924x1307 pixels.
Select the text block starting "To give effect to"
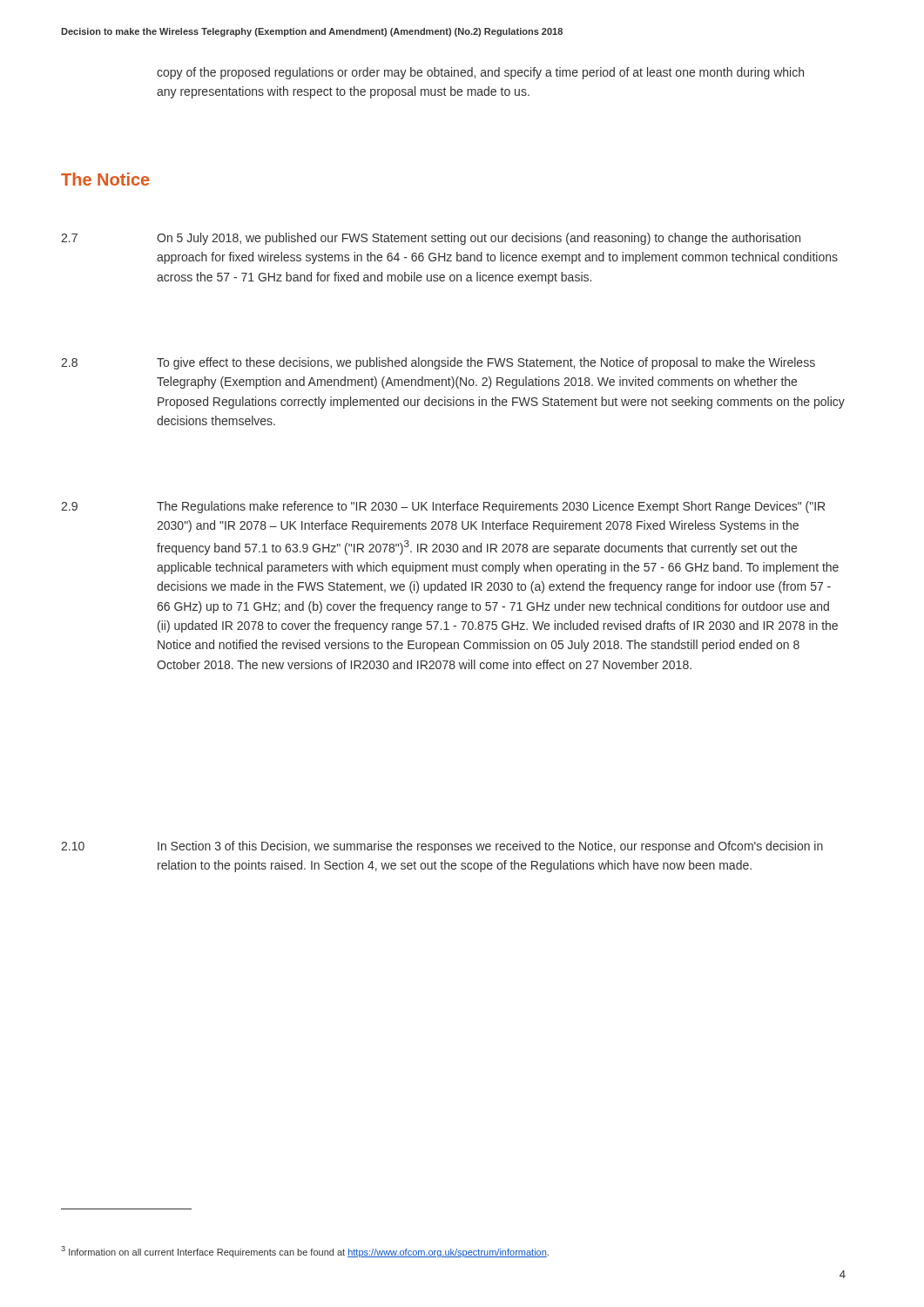click(x=501, y=392)
